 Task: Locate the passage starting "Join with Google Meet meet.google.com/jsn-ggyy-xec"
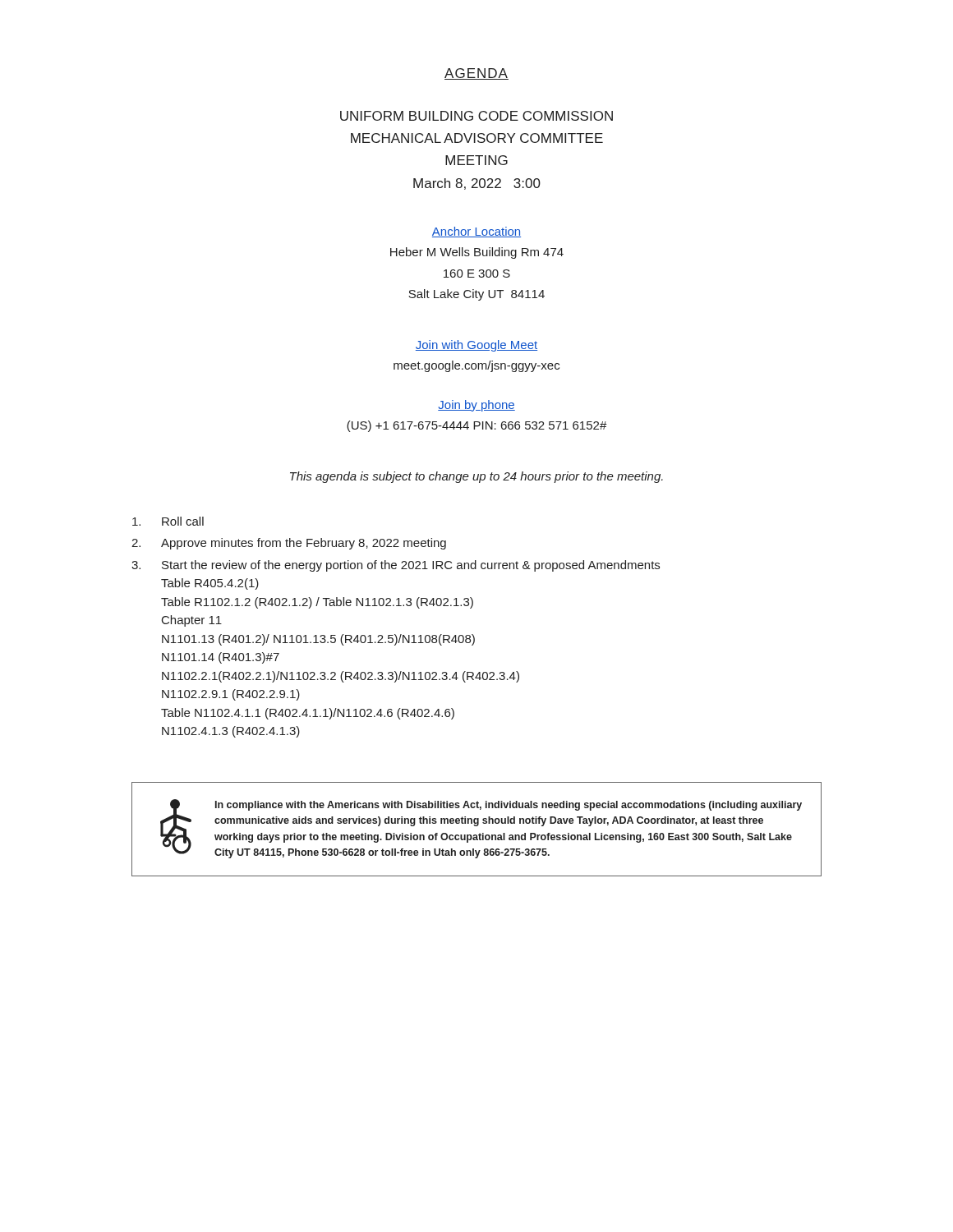tap(476, 355)
